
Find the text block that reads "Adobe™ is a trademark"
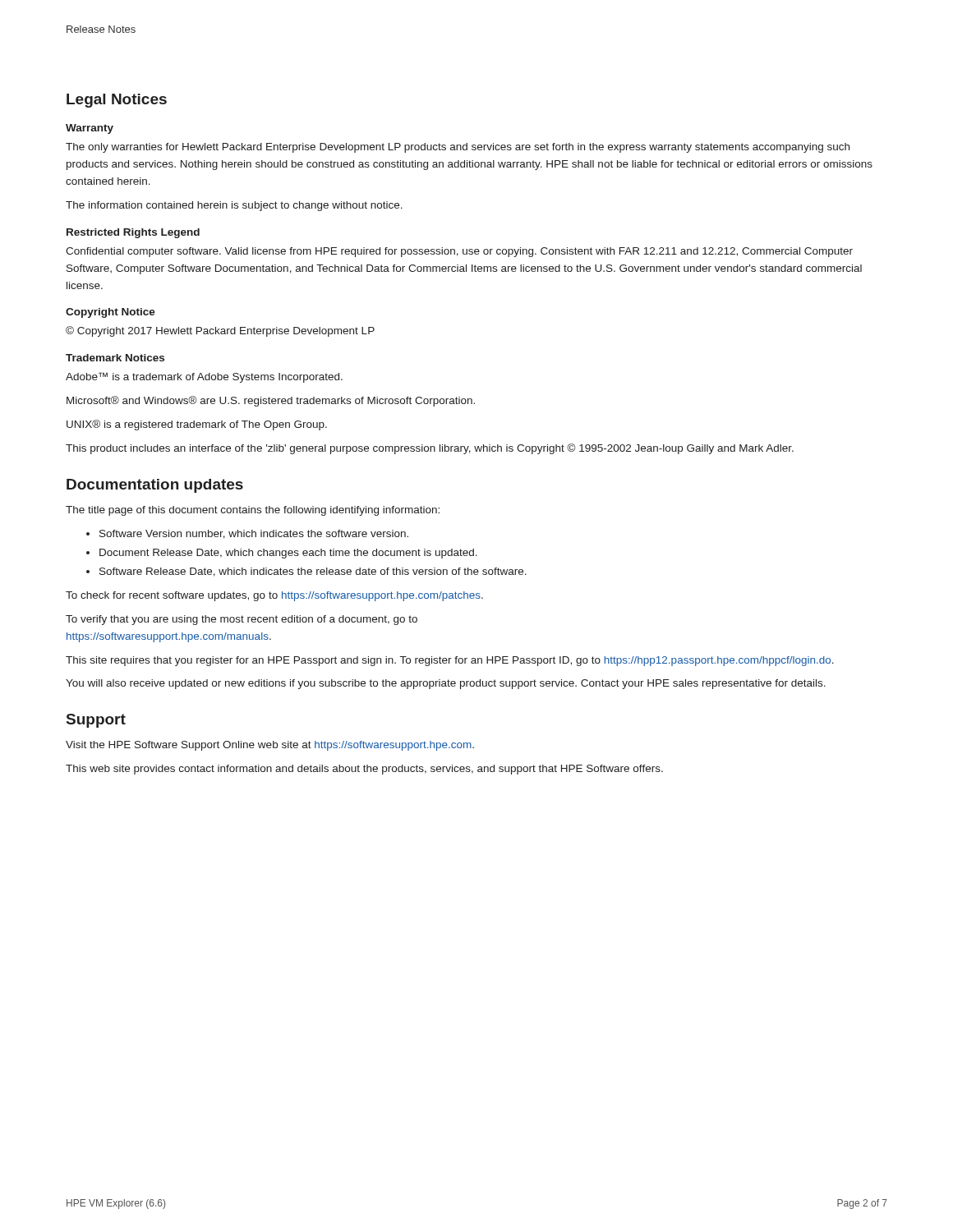click(204, 377)
